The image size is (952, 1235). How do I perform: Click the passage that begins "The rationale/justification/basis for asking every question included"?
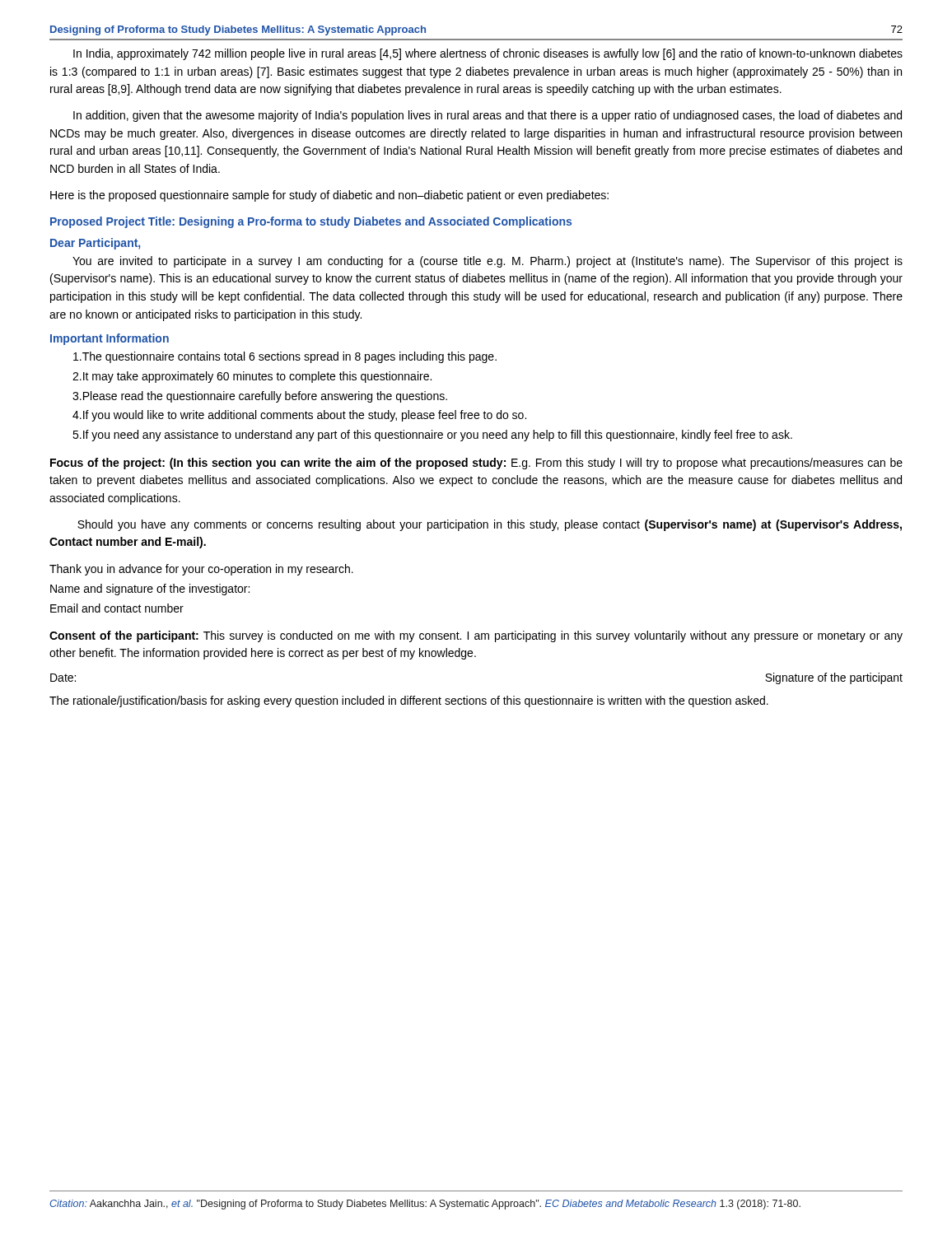(x=409, y=701)
